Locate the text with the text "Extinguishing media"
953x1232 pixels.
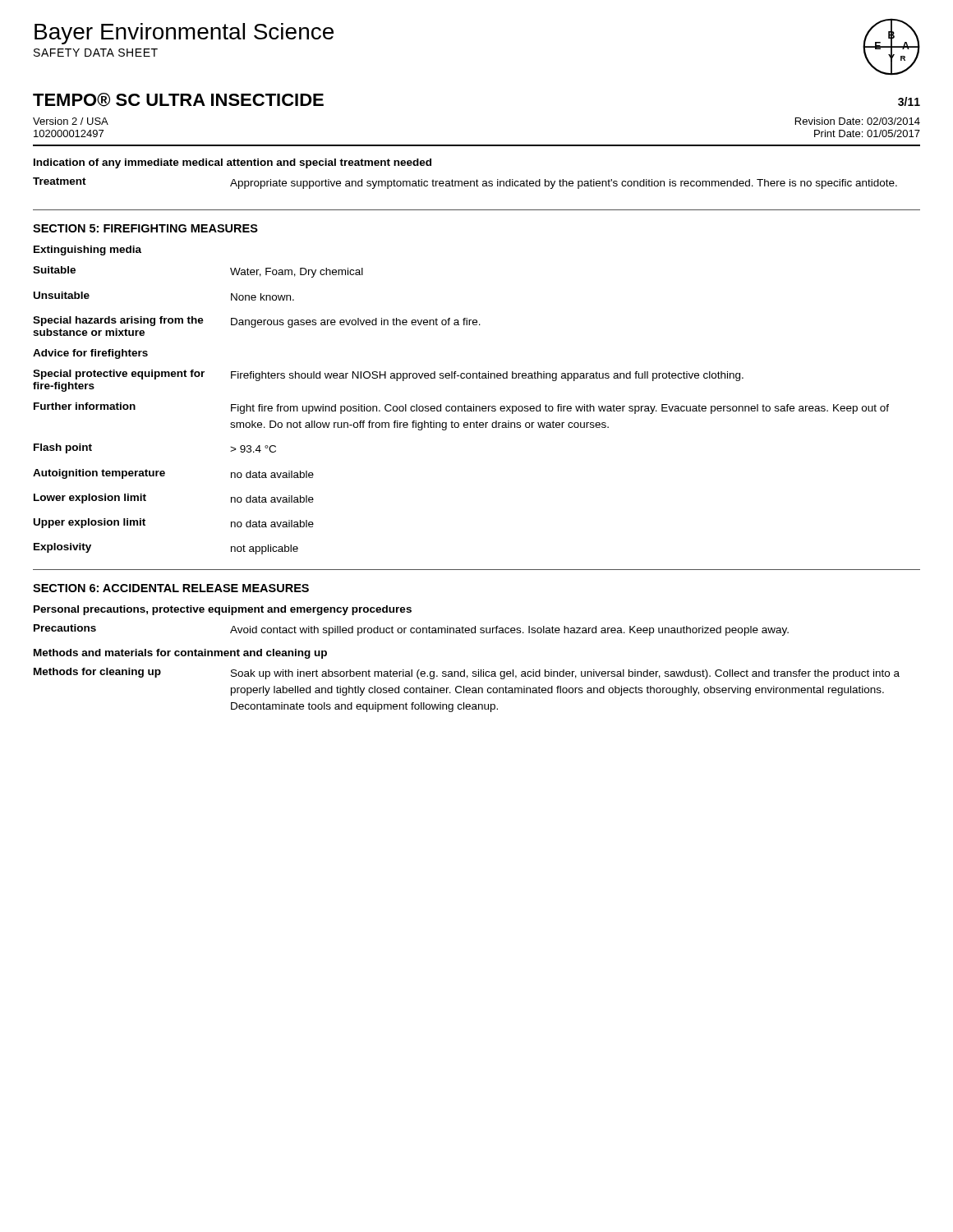[87, 251]
